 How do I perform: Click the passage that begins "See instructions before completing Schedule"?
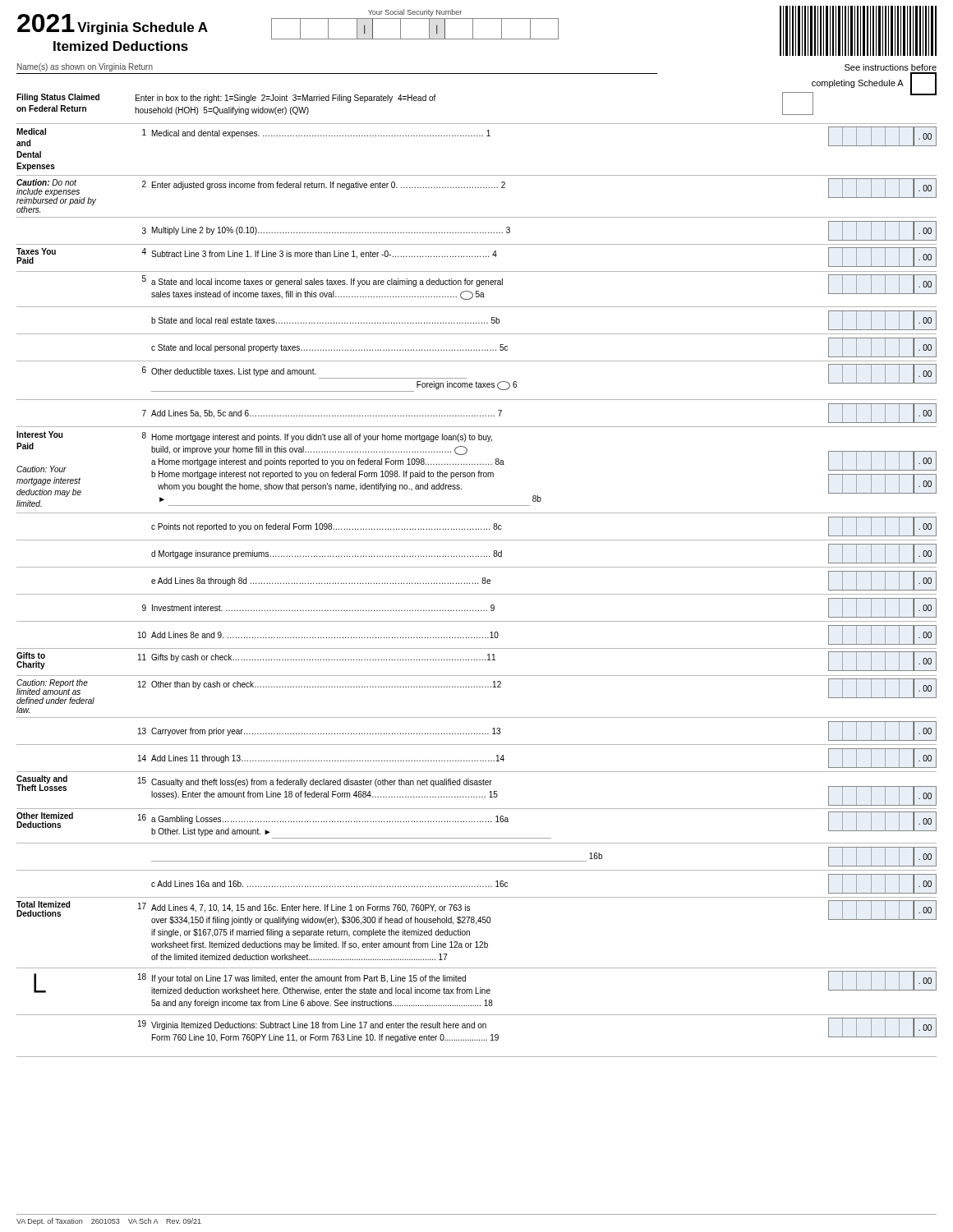(874, 79)
